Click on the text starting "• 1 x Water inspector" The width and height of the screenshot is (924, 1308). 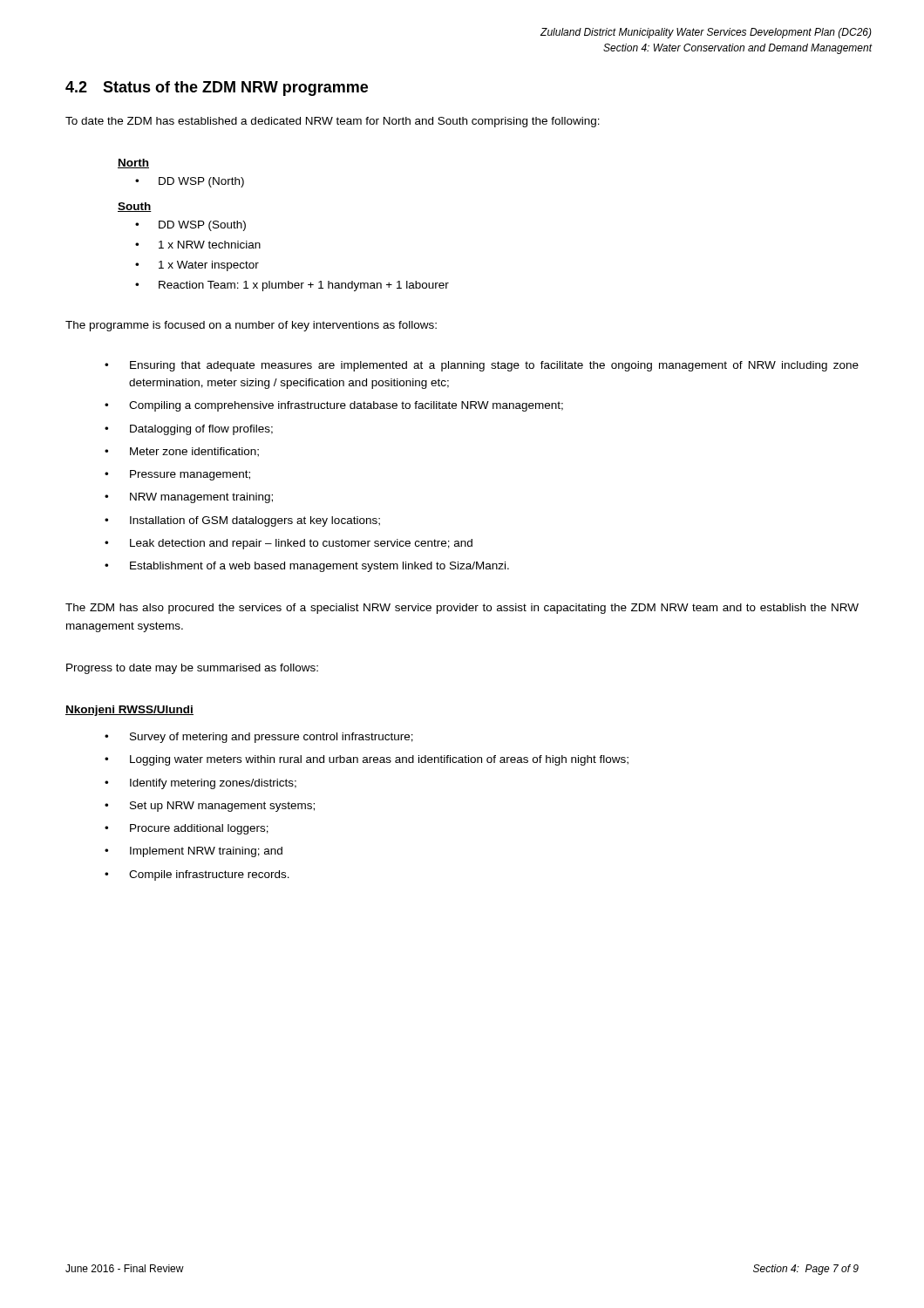(197, 265)
